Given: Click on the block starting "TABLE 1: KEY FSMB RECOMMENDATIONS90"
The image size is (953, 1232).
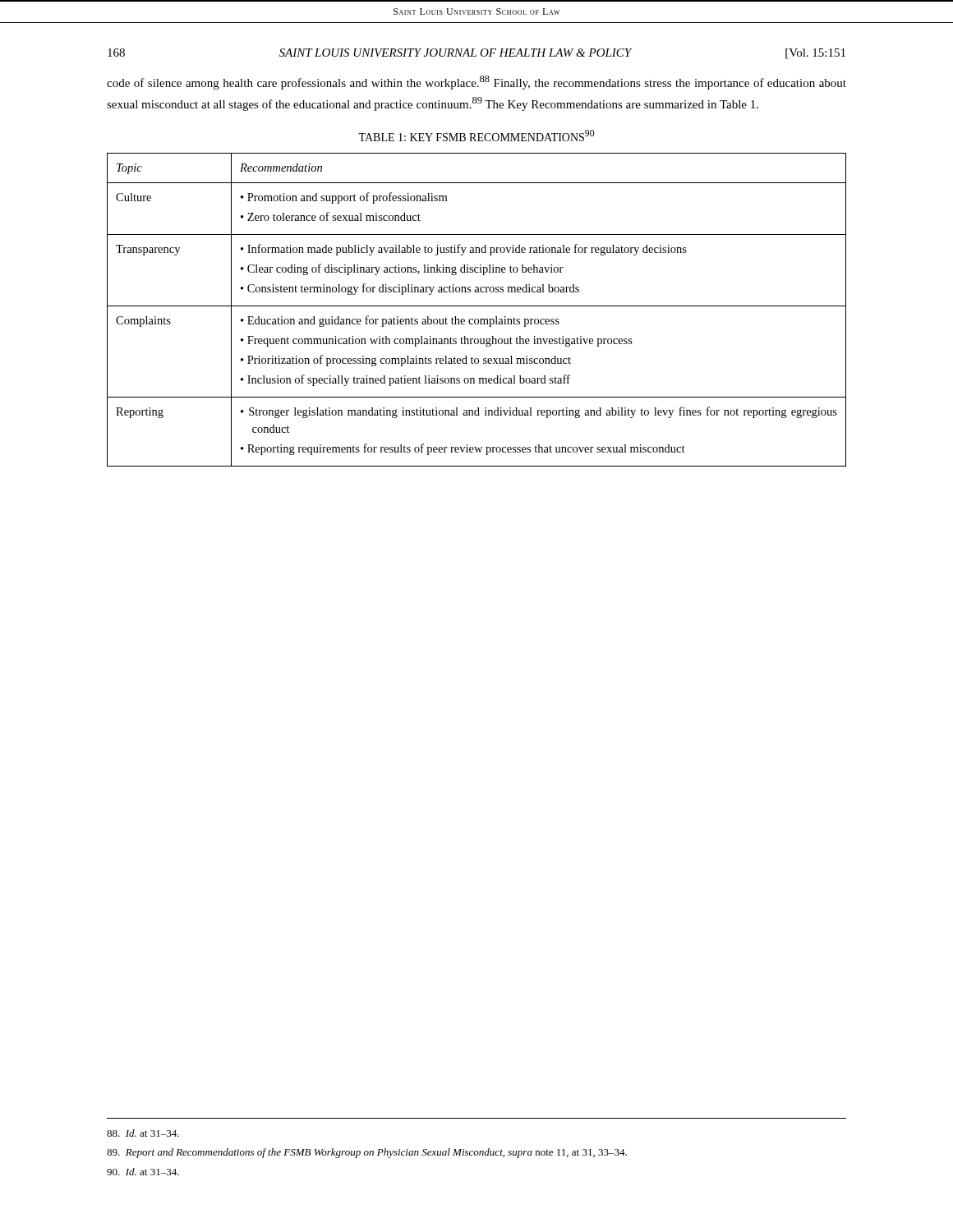Looking at the screenshot, I should point(476,136).
